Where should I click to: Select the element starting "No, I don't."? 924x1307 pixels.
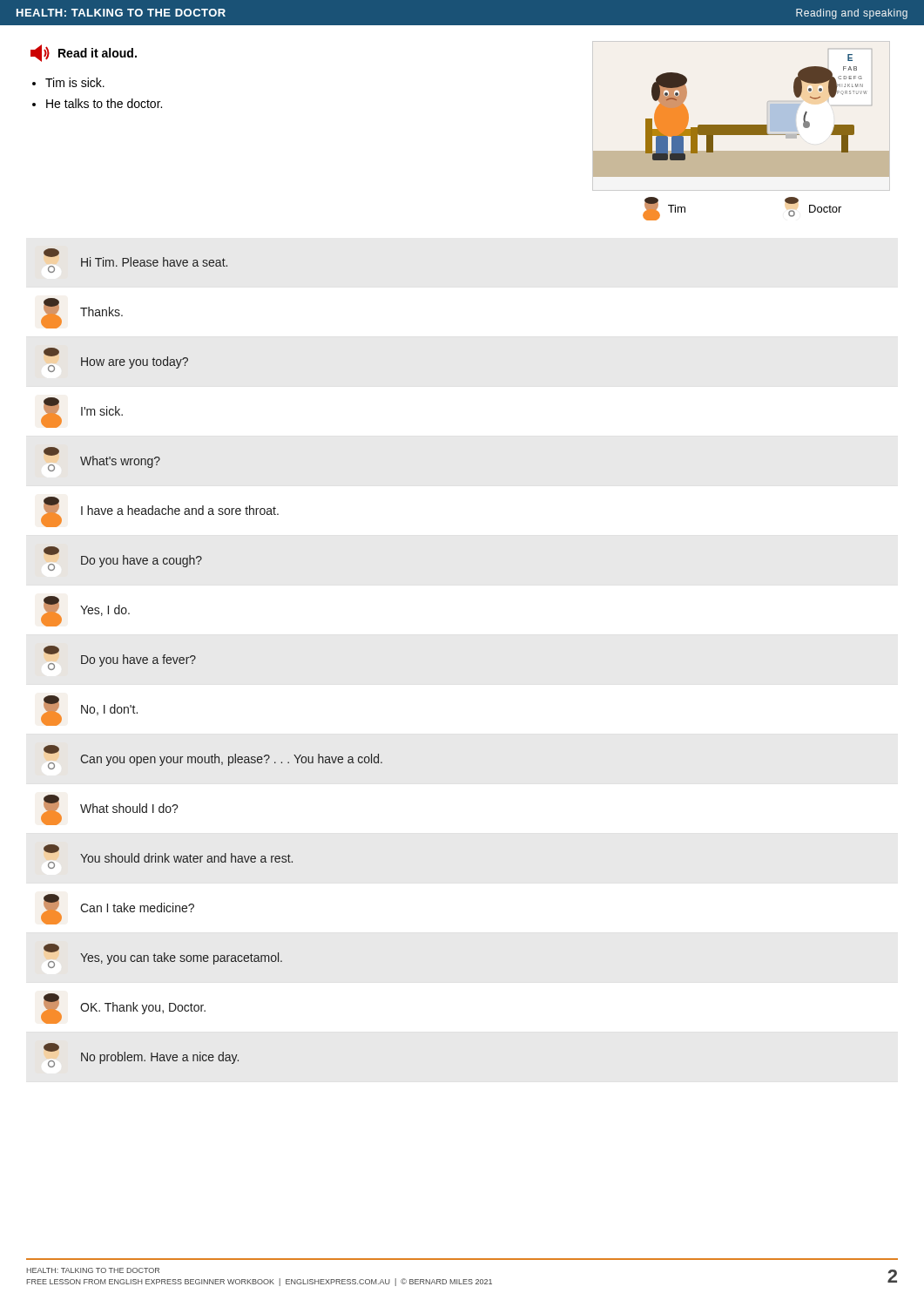pyautogui.click(x=87, y=709)
